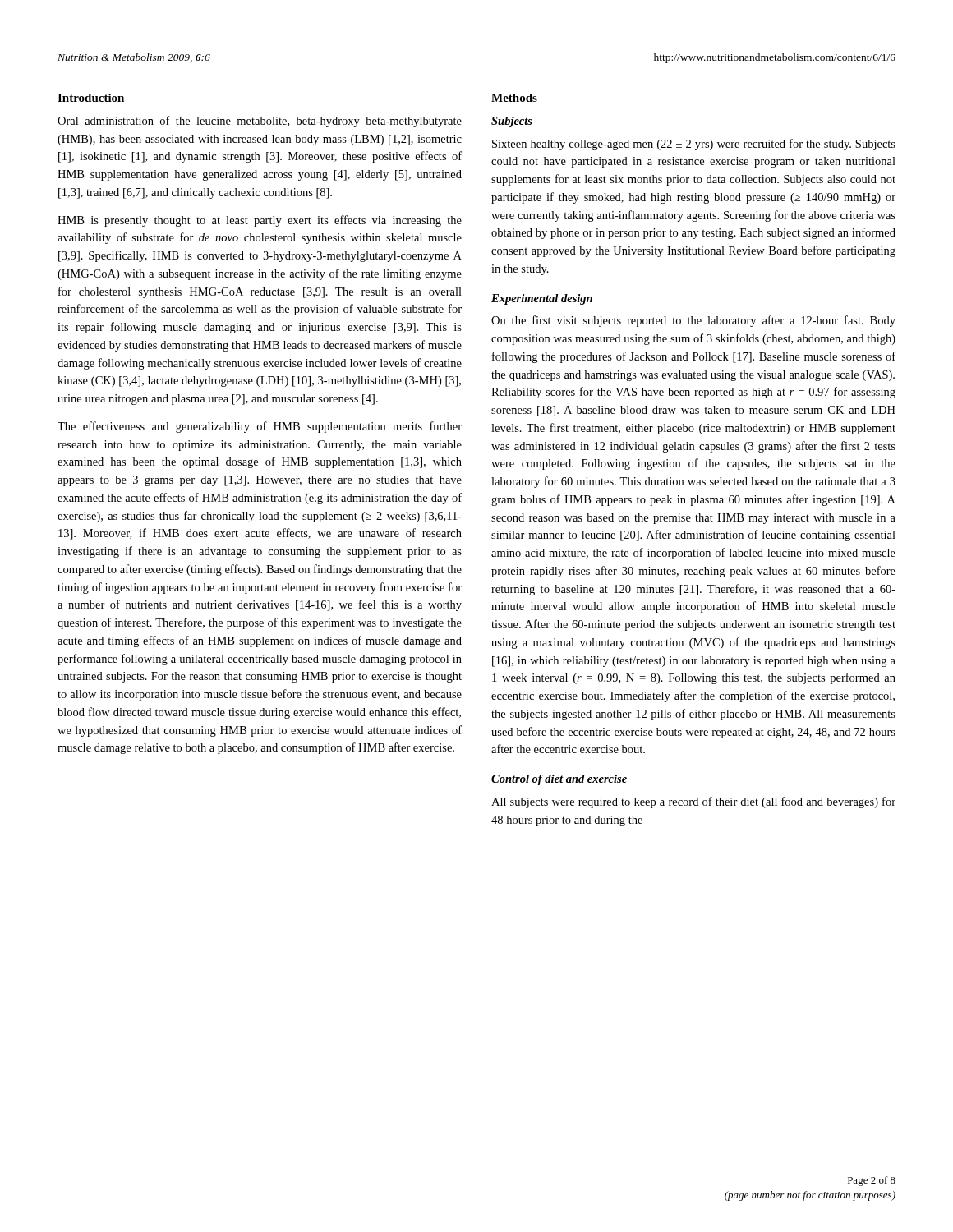Find the text block that reads "Oral administration of the leucine metabolite, beta-hydroxy"

pyautogui.click(x=260, y=157)
